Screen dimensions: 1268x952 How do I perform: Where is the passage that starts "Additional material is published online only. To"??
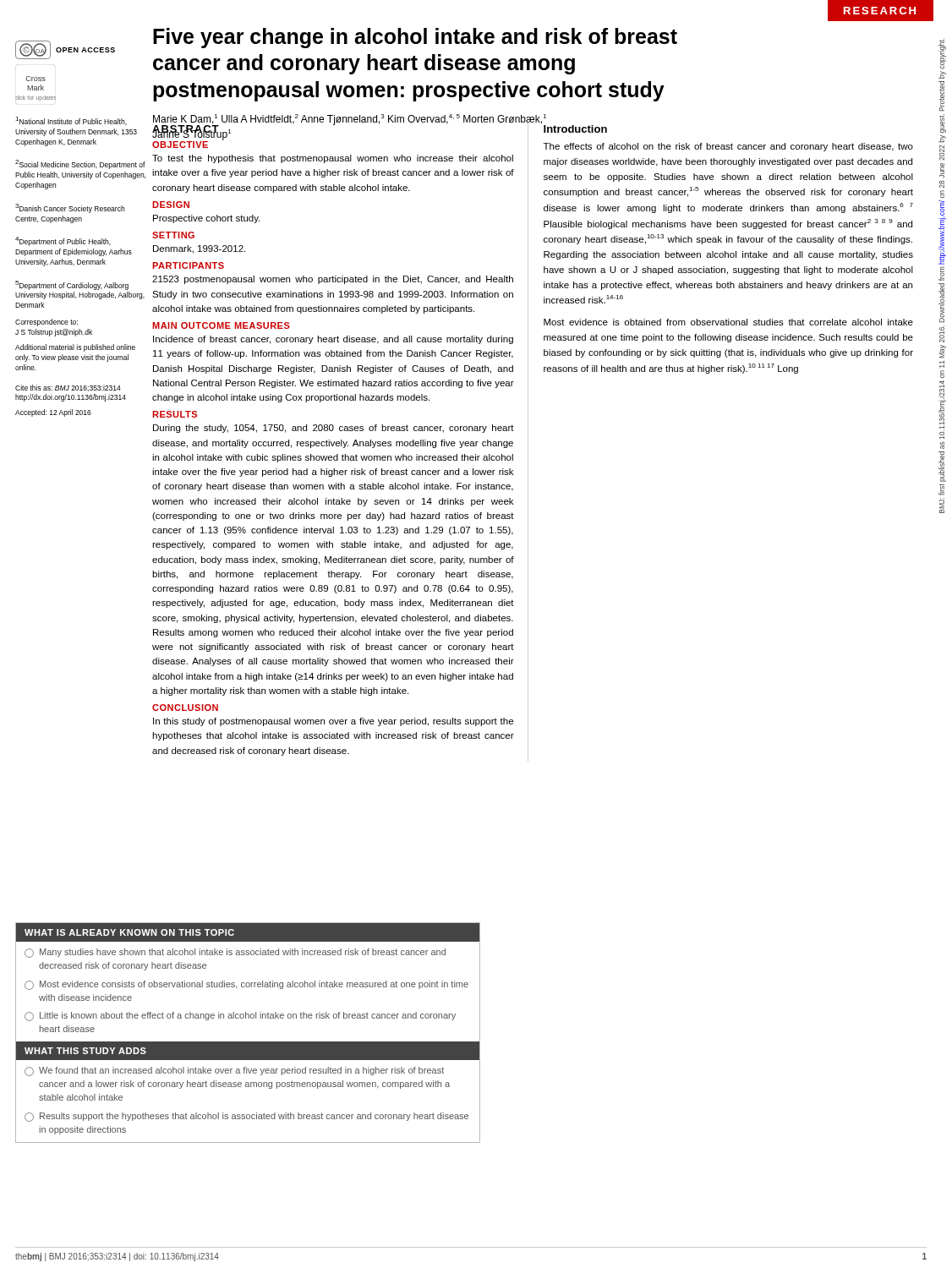(x=75, y=348)
